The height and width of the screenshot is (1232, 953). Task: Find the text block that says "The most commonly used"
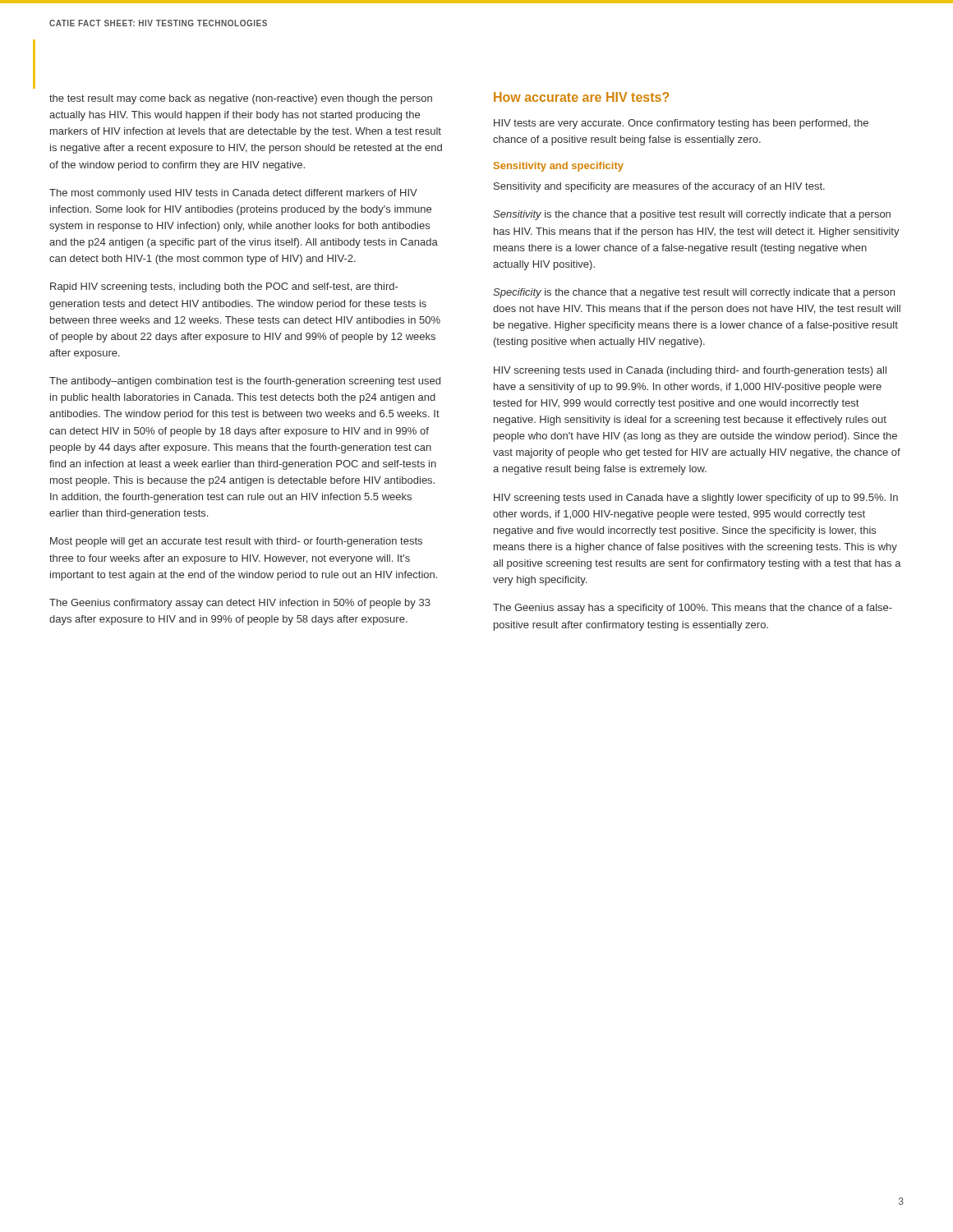tap(243, 225)
